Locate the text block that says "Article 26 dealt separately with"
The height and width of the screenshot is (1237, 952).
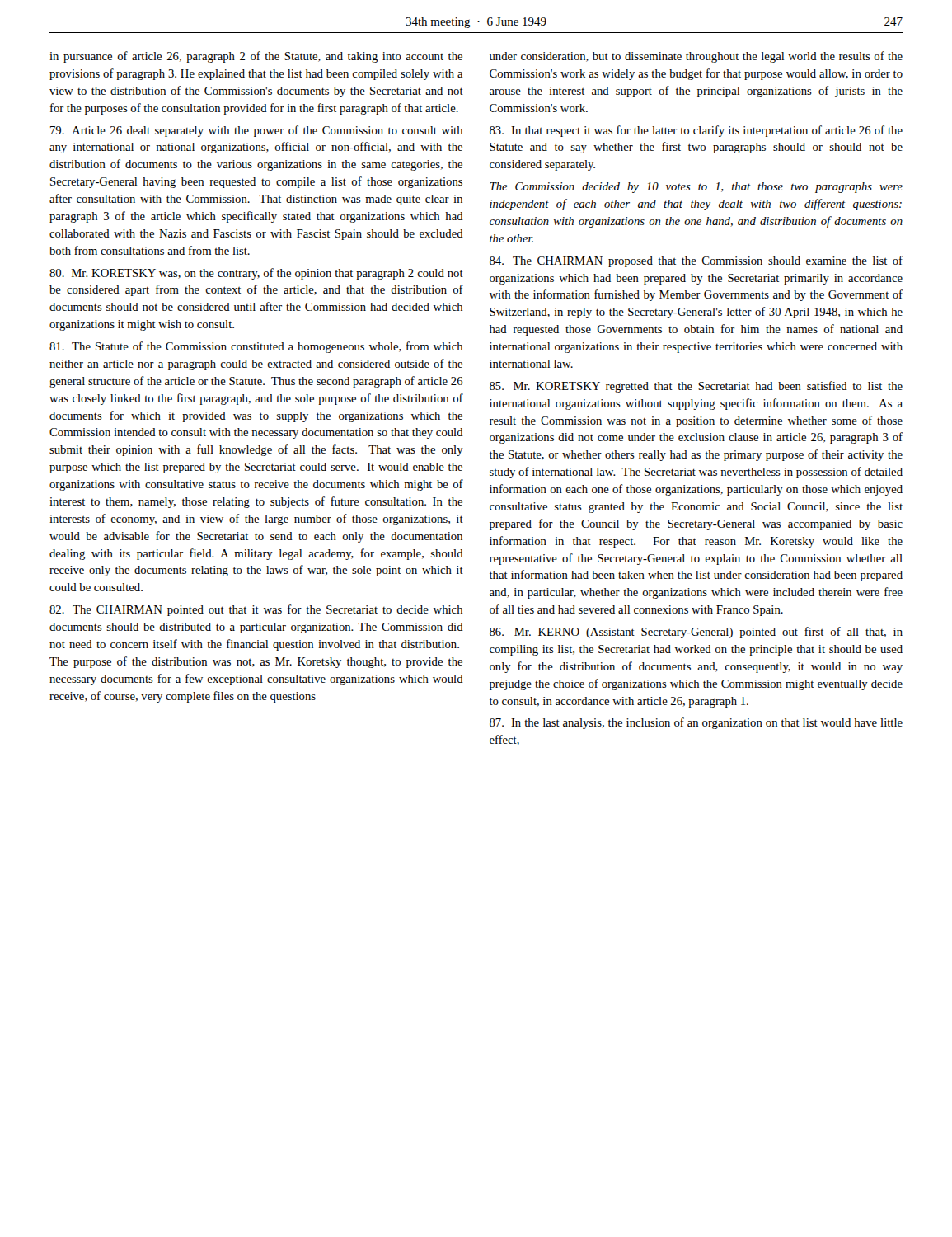click(256, 190)
